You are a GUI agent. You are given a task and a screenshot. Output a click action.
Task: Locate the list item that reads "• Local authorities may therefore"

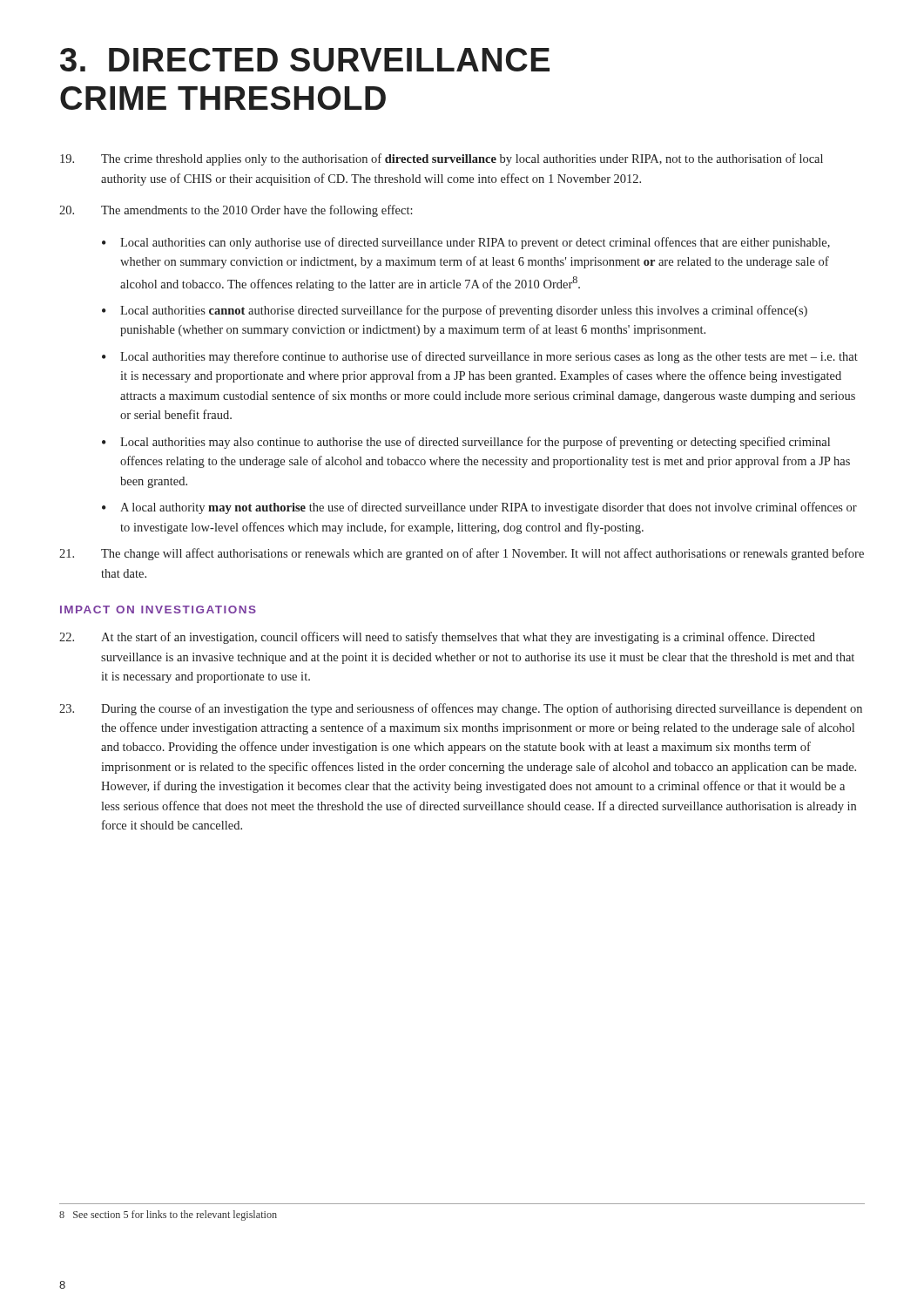(x=483, y=386)
